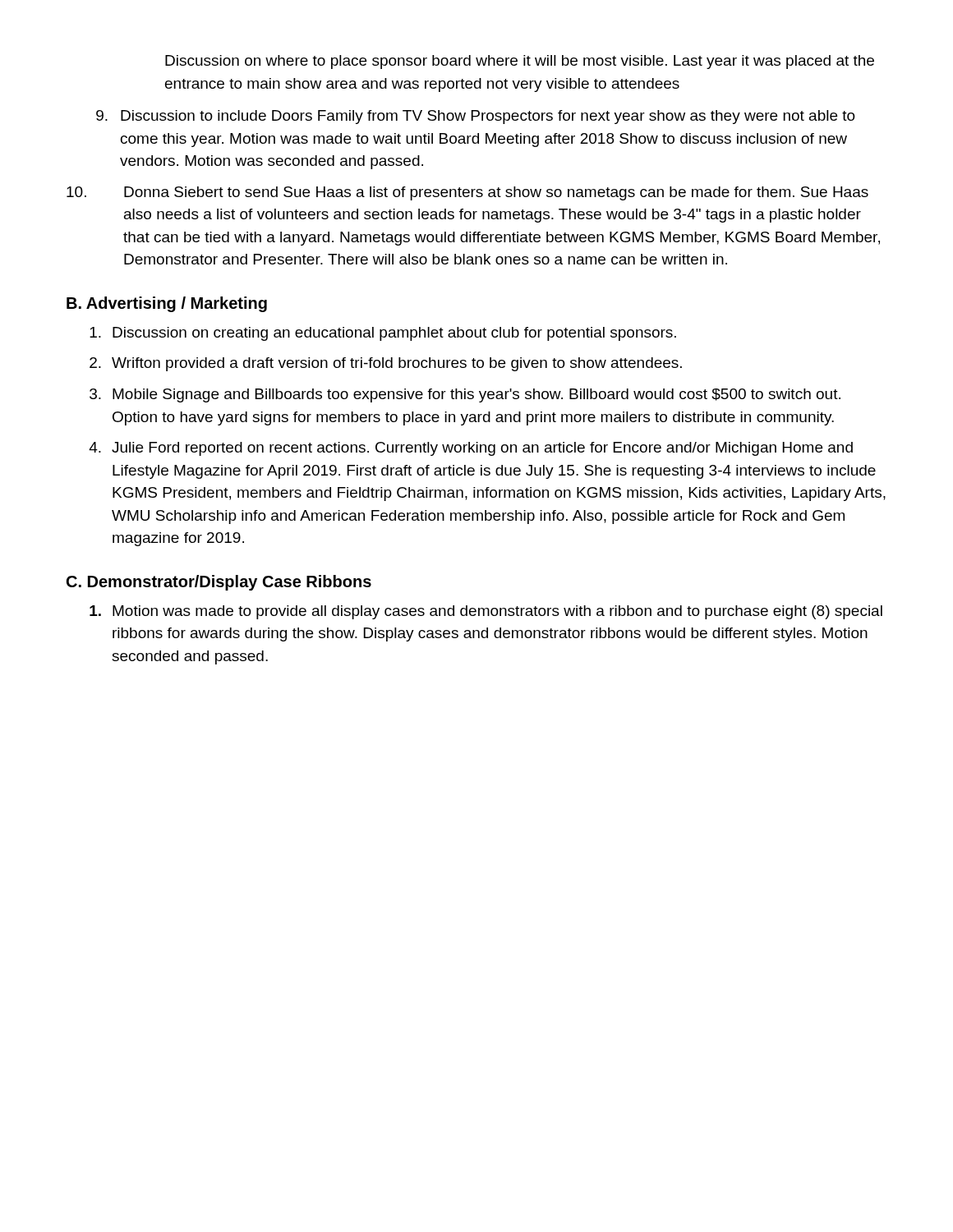Click on the section header that reads "B. Advertising /"

click(167, 303)
